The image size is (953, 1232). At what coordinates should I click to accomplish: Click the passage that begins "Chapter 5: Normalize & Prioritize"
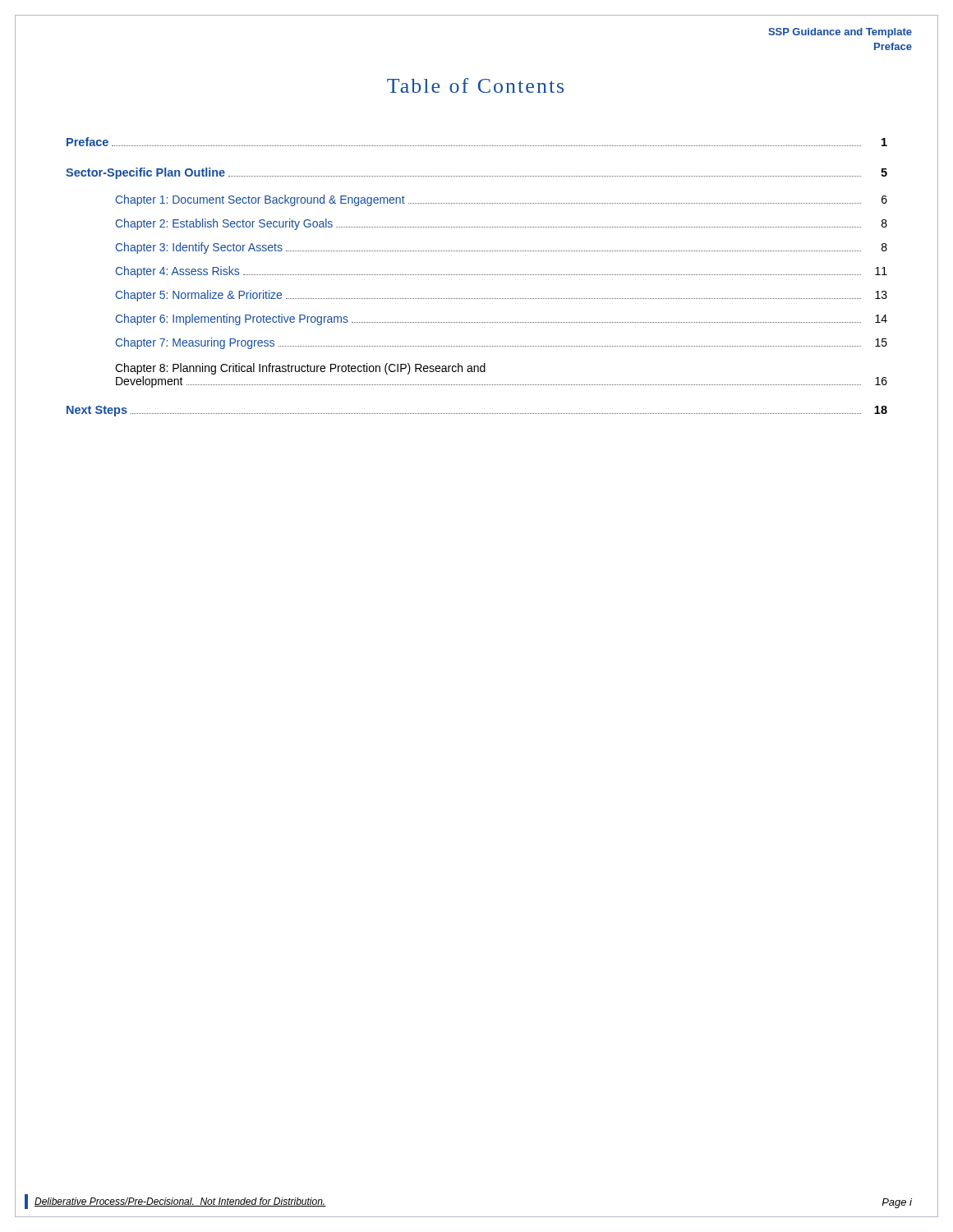[x=501, y=295]
